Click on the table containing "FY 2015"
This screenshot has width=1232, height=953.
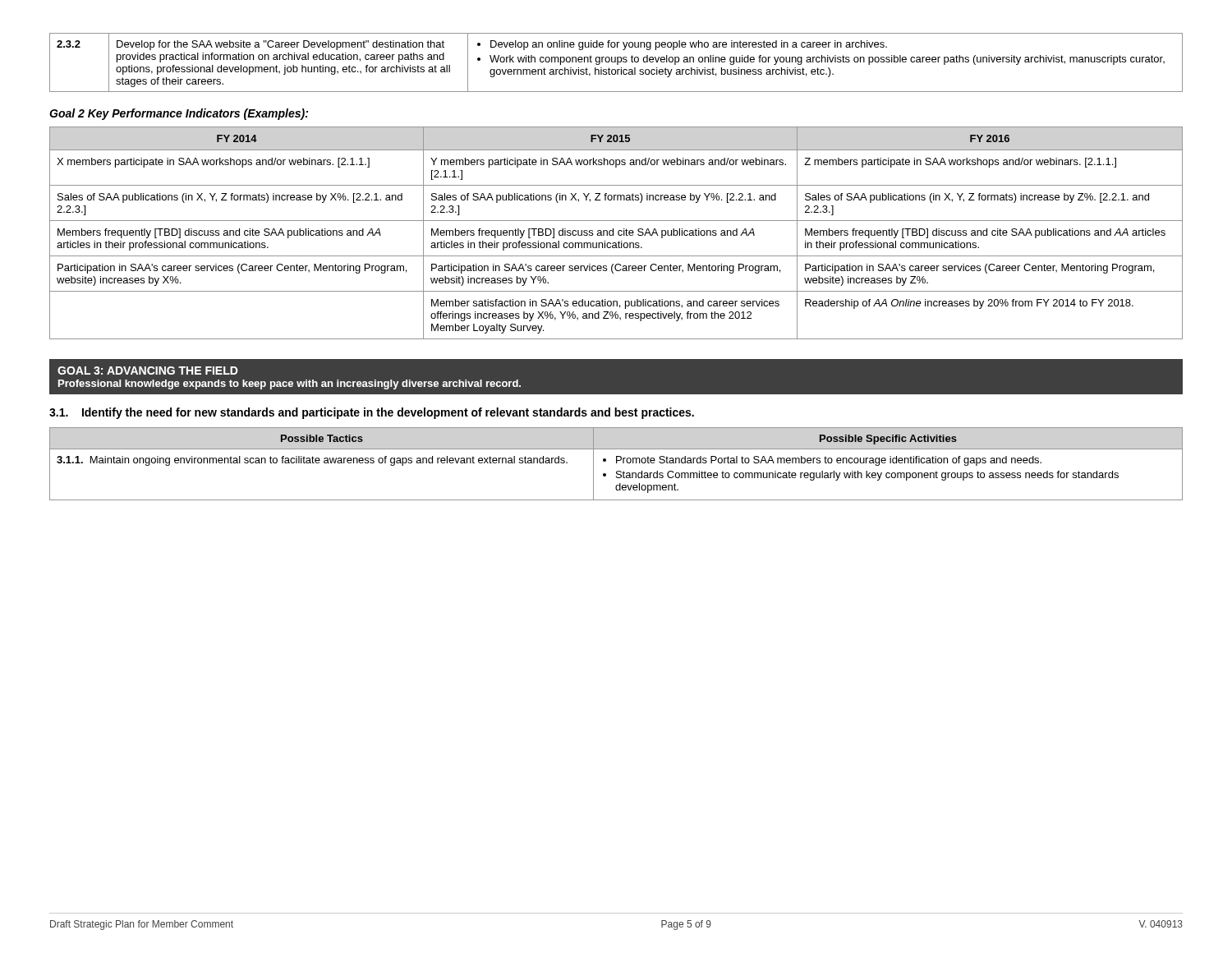616,233
